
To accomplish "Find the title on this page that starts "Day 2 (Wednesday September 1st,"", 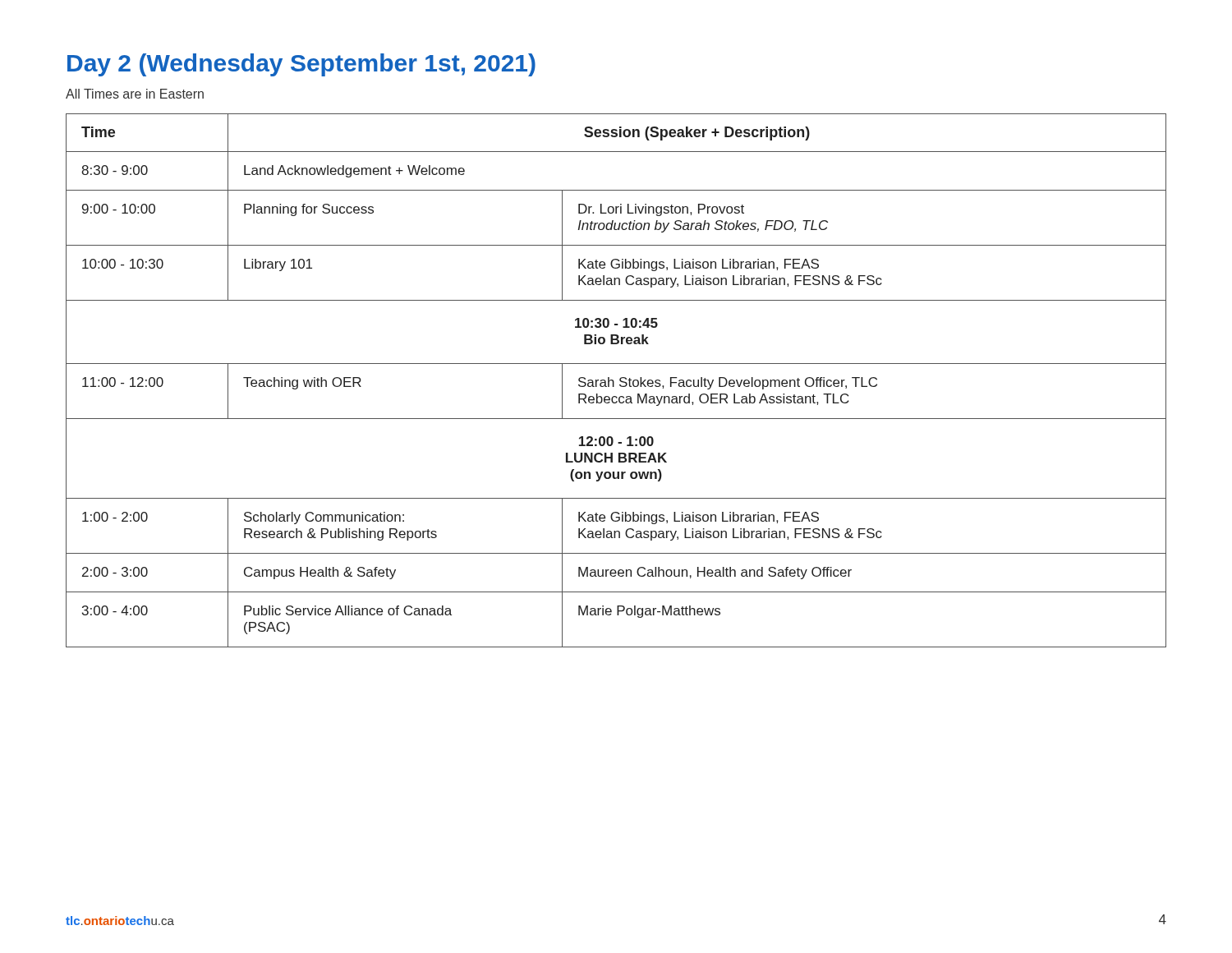I will (x=301, y=63).
